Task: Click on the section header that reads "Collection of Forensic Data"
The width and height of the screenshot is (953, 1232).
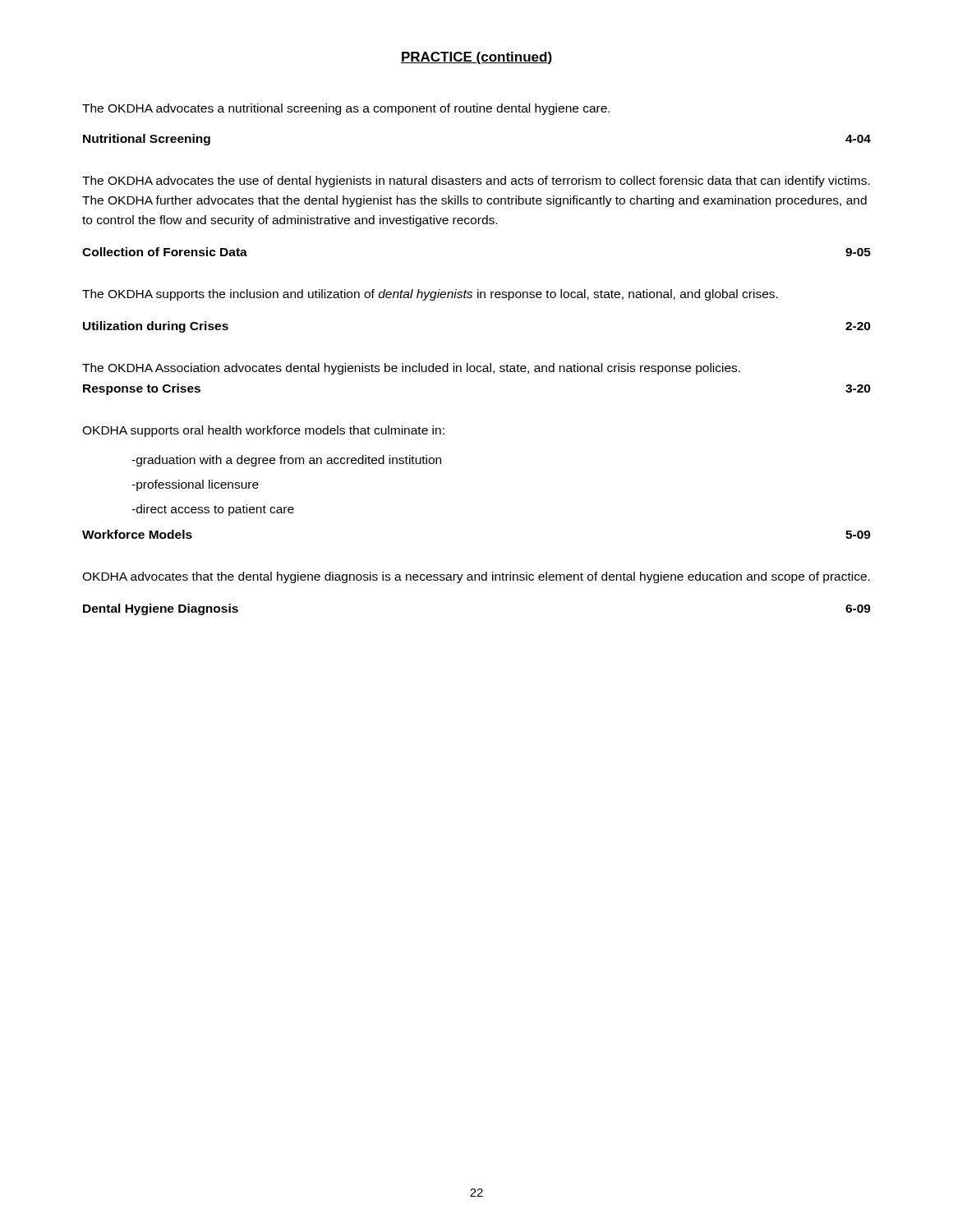Action: 166,252
